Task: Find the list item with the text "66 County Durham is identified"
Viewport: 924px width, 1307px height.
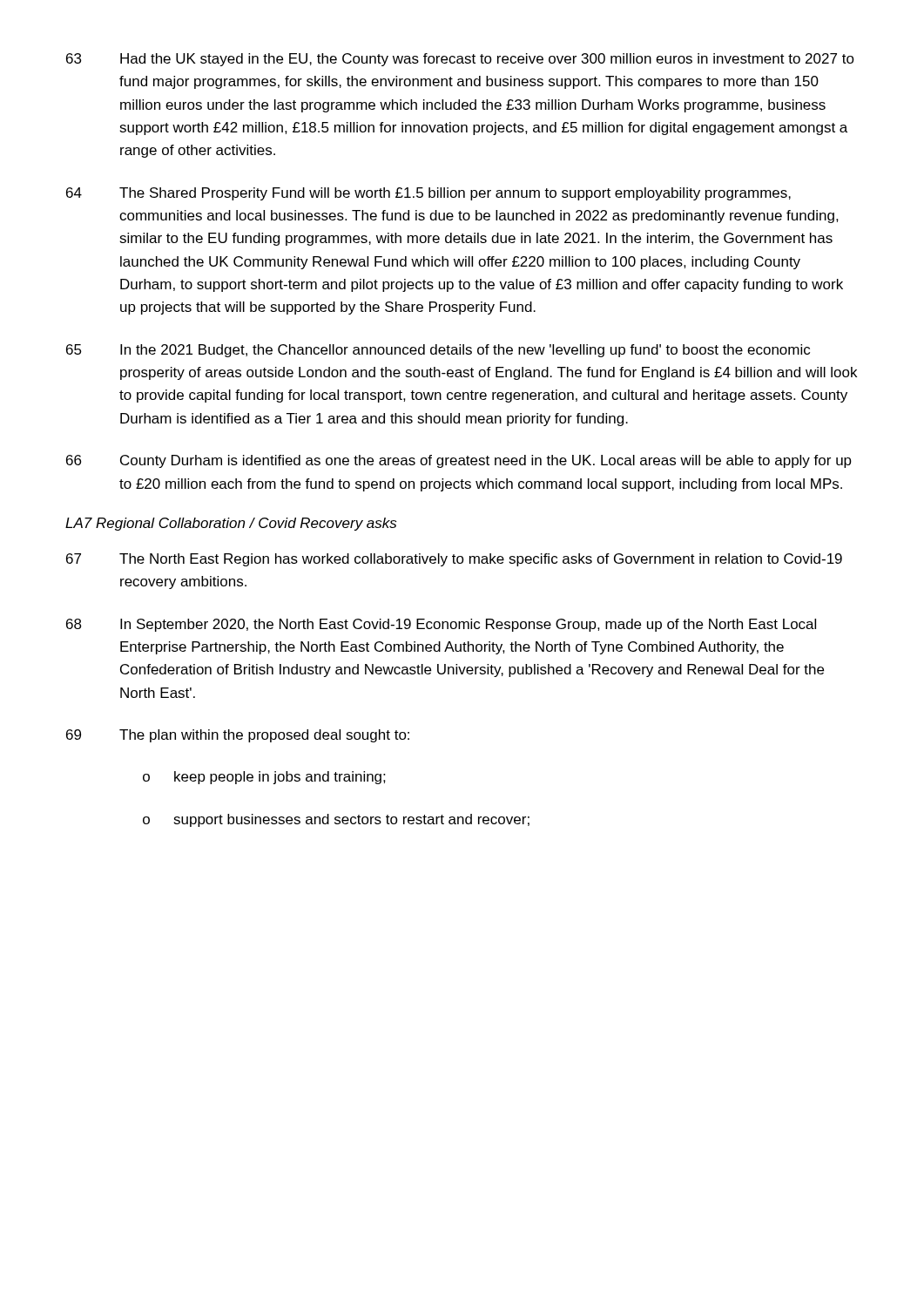Action: pos(462,473)
